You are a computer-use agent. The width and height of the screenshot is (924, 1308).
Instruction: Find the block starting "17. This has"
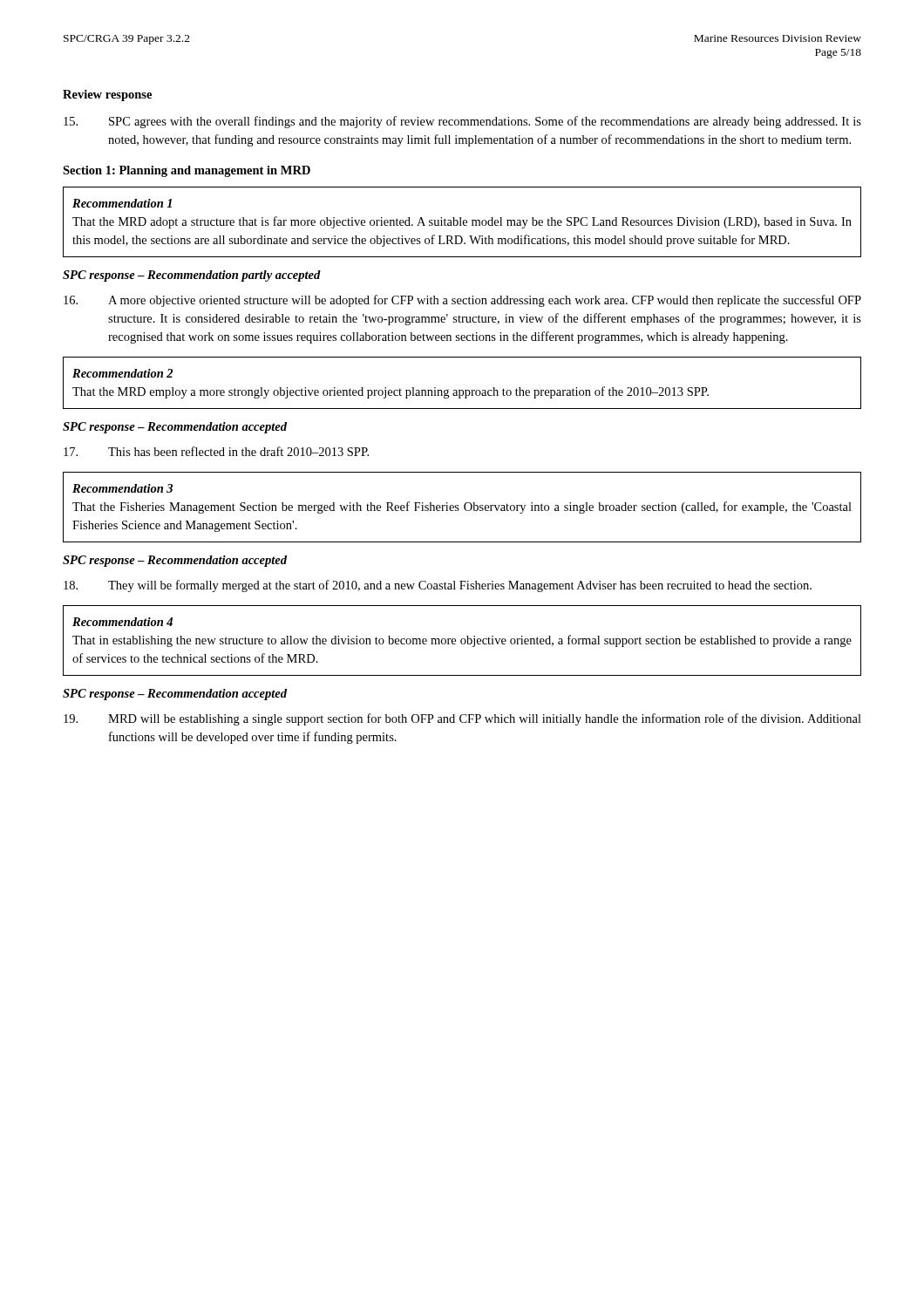(x=216, y=451)
